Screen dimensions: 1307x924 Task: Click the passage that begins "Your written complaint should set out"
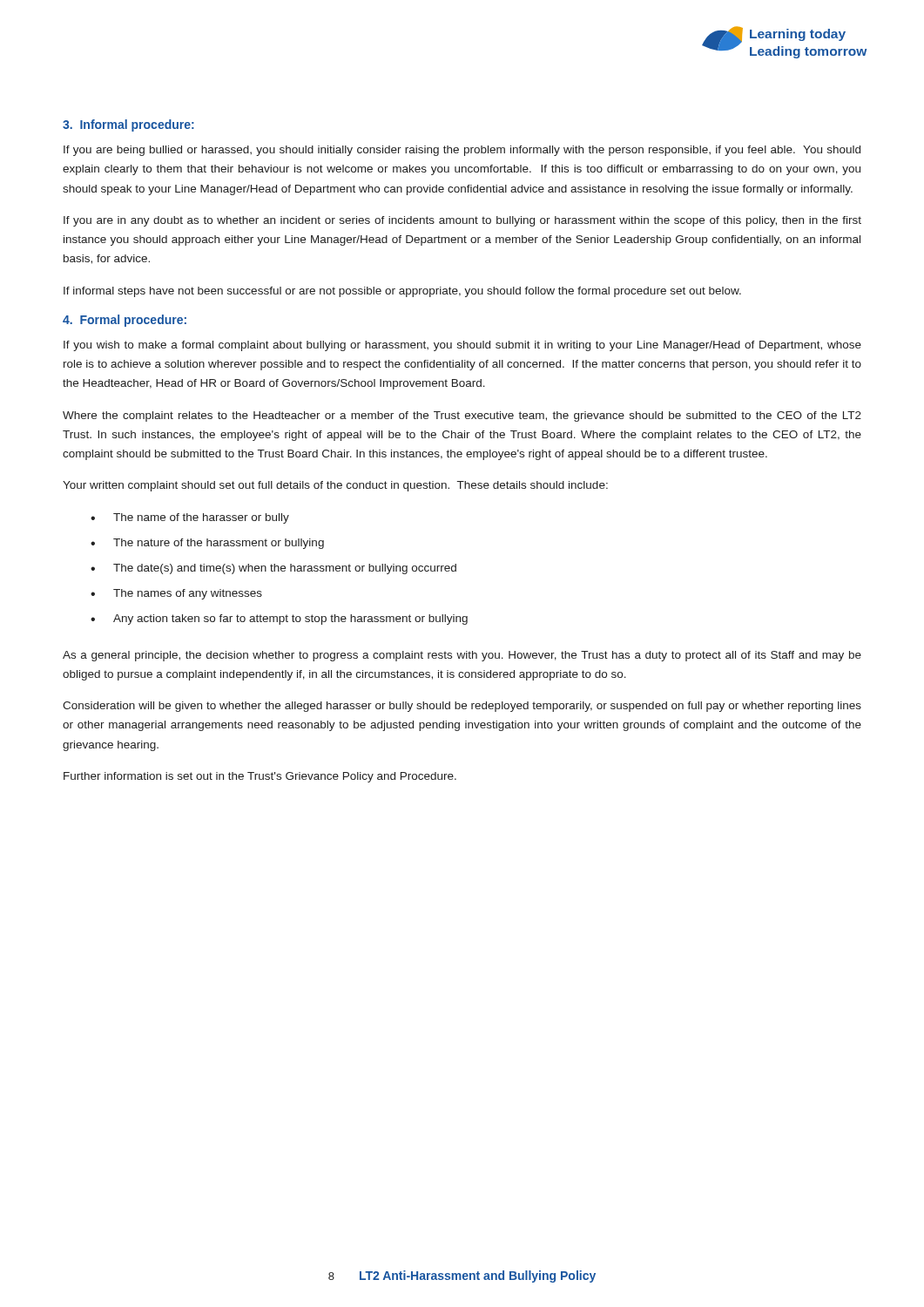[x=336, y=485]
